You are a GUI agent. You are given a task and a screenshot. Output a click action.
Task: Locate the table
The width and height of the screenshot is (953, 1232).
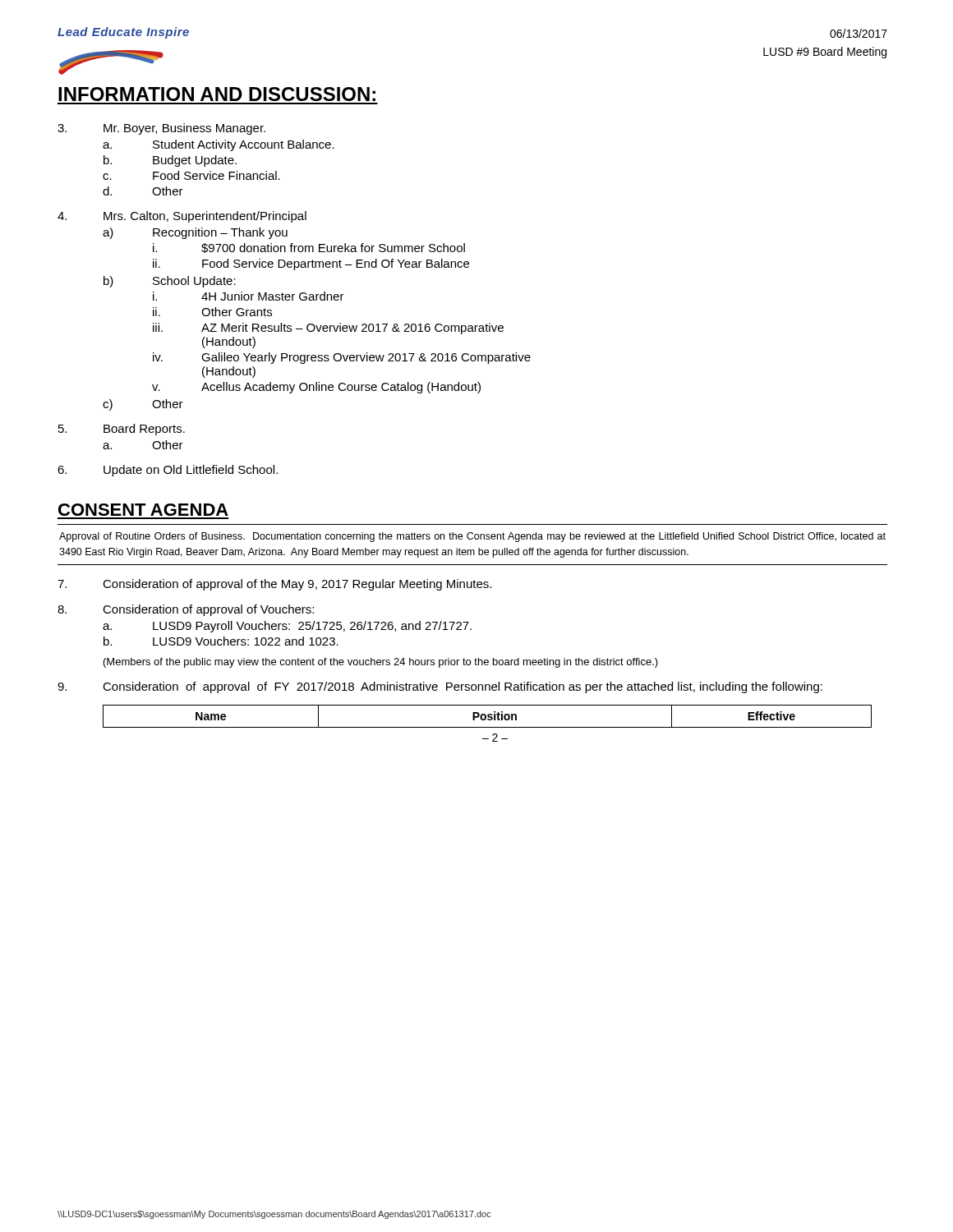(x=495, y=724)
